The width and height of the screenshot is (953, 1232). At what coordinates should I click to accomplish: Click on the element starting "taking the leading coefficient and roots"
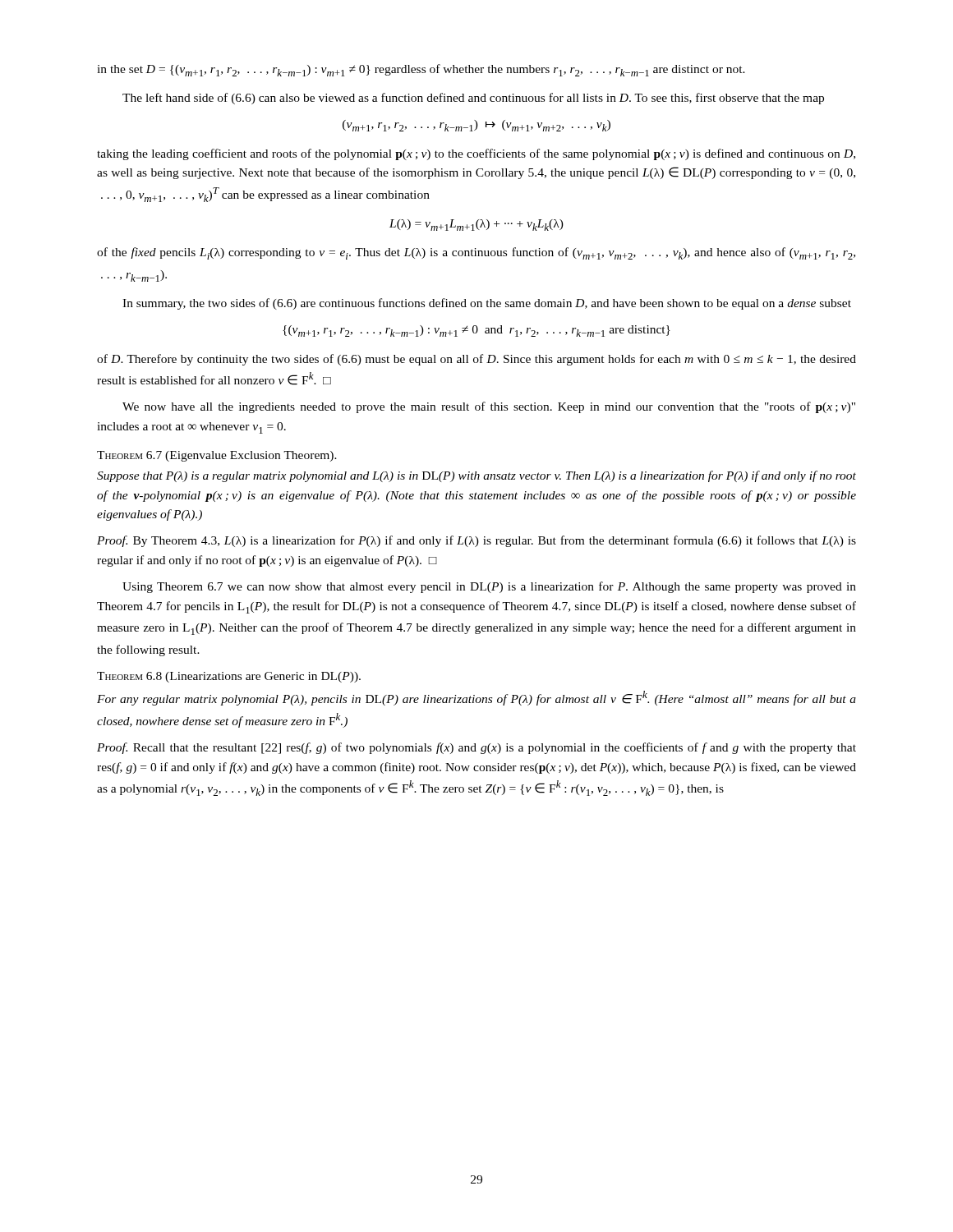click(476, 175)
